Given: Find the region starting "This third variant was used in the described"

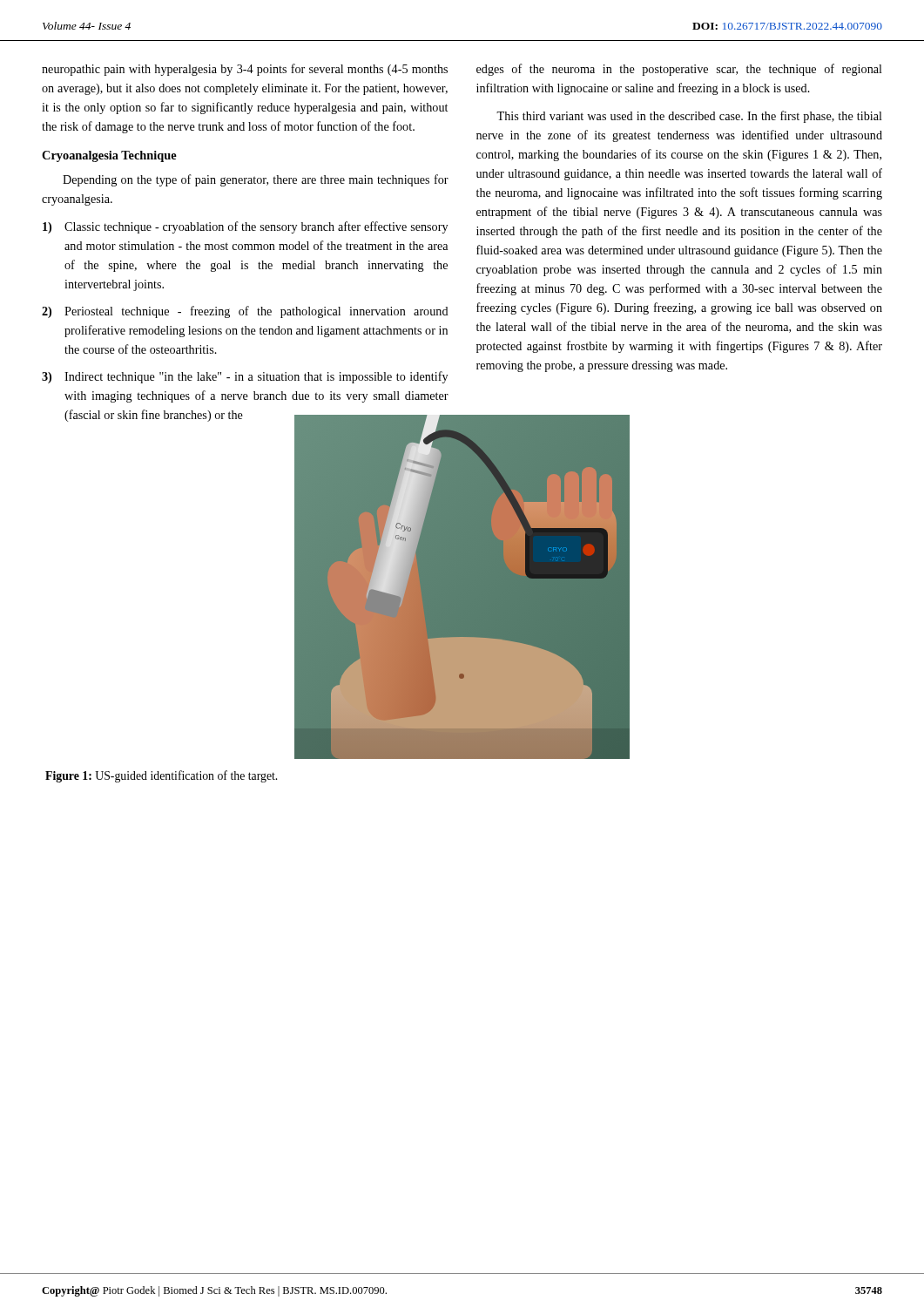Looking at the screenshot, I should click(679, 240).
